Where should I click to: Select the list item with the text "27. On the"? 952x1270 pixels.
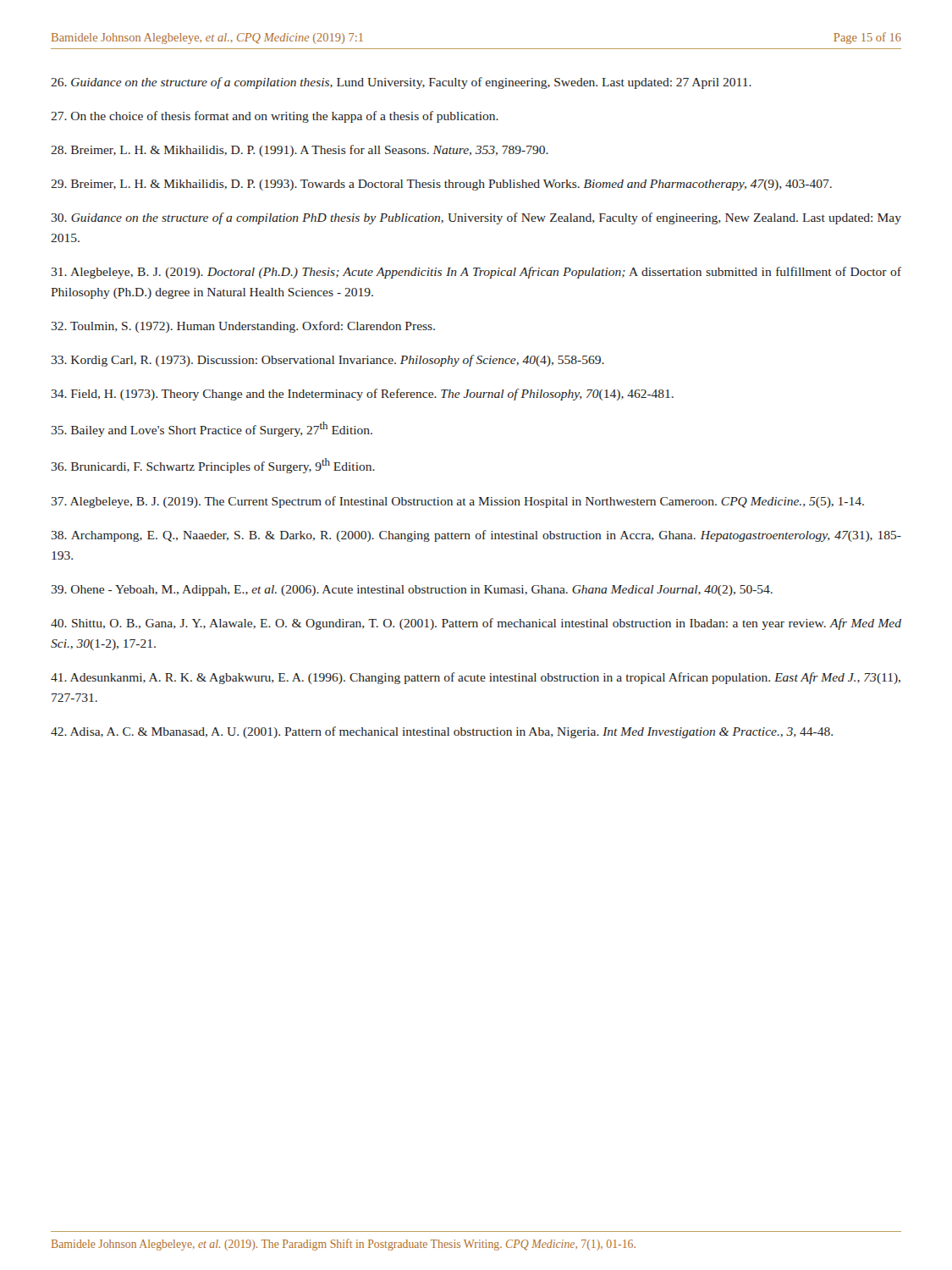[275, 116]
